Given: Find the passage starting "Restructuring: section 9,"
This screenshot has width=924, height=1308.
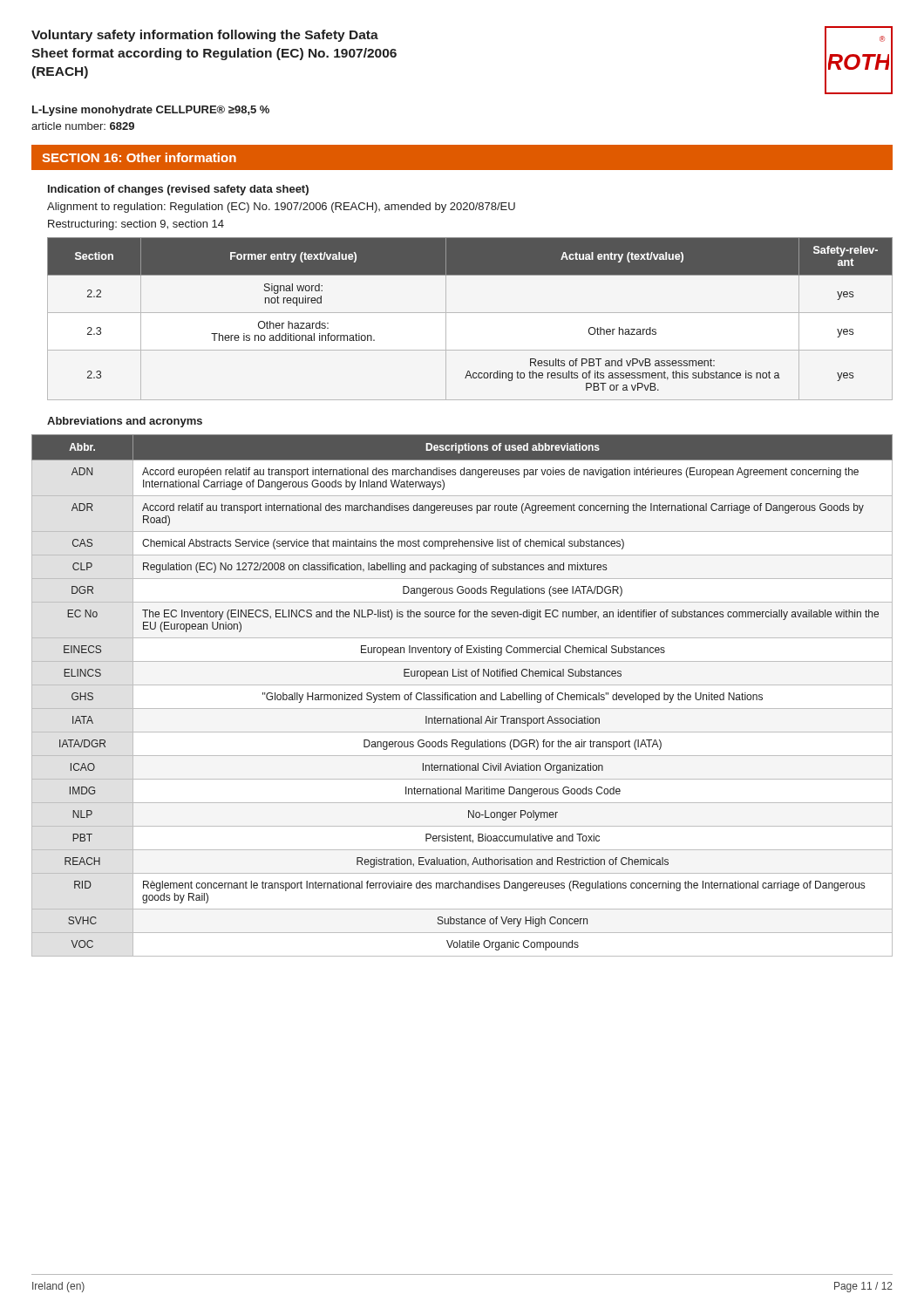Looking at the screenshot, I should (x=136, y=224).
